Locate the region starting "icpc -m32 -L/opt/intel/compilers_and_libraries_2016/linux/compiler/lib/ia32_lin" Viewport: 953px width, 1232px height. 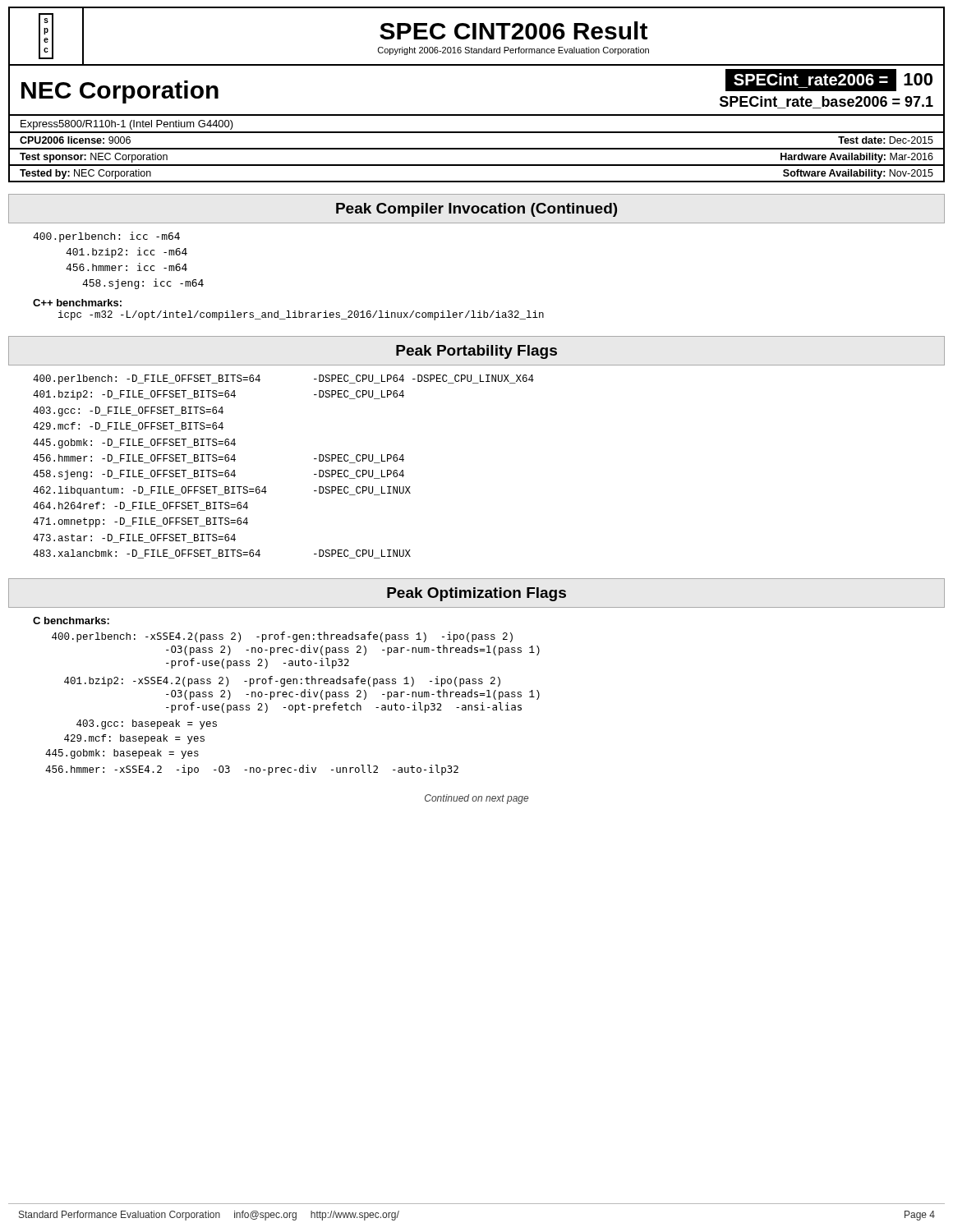pyautogui.click(x=301, y=315)
